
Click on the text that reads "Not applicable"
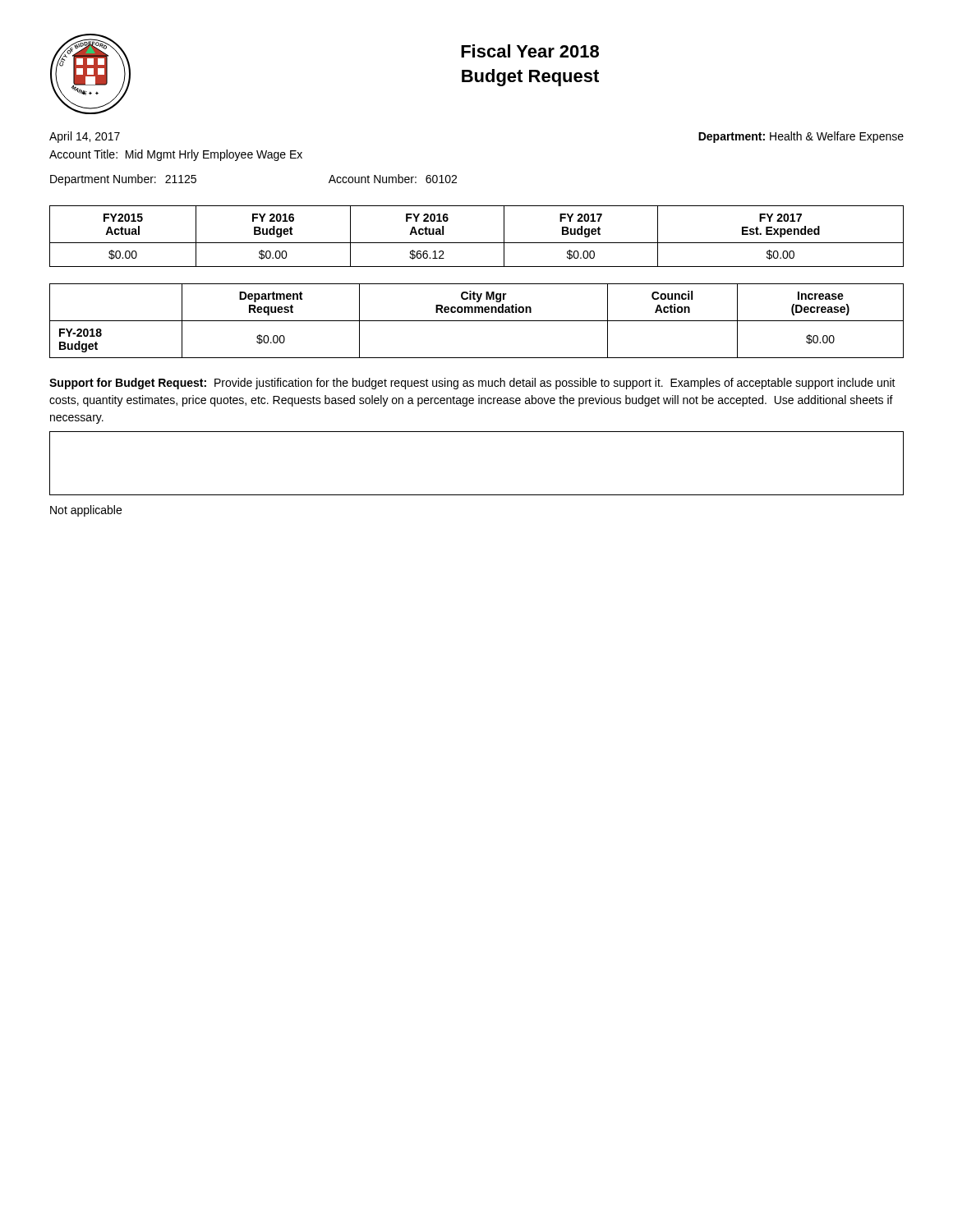pyautogui.click(x=86, y=510)
